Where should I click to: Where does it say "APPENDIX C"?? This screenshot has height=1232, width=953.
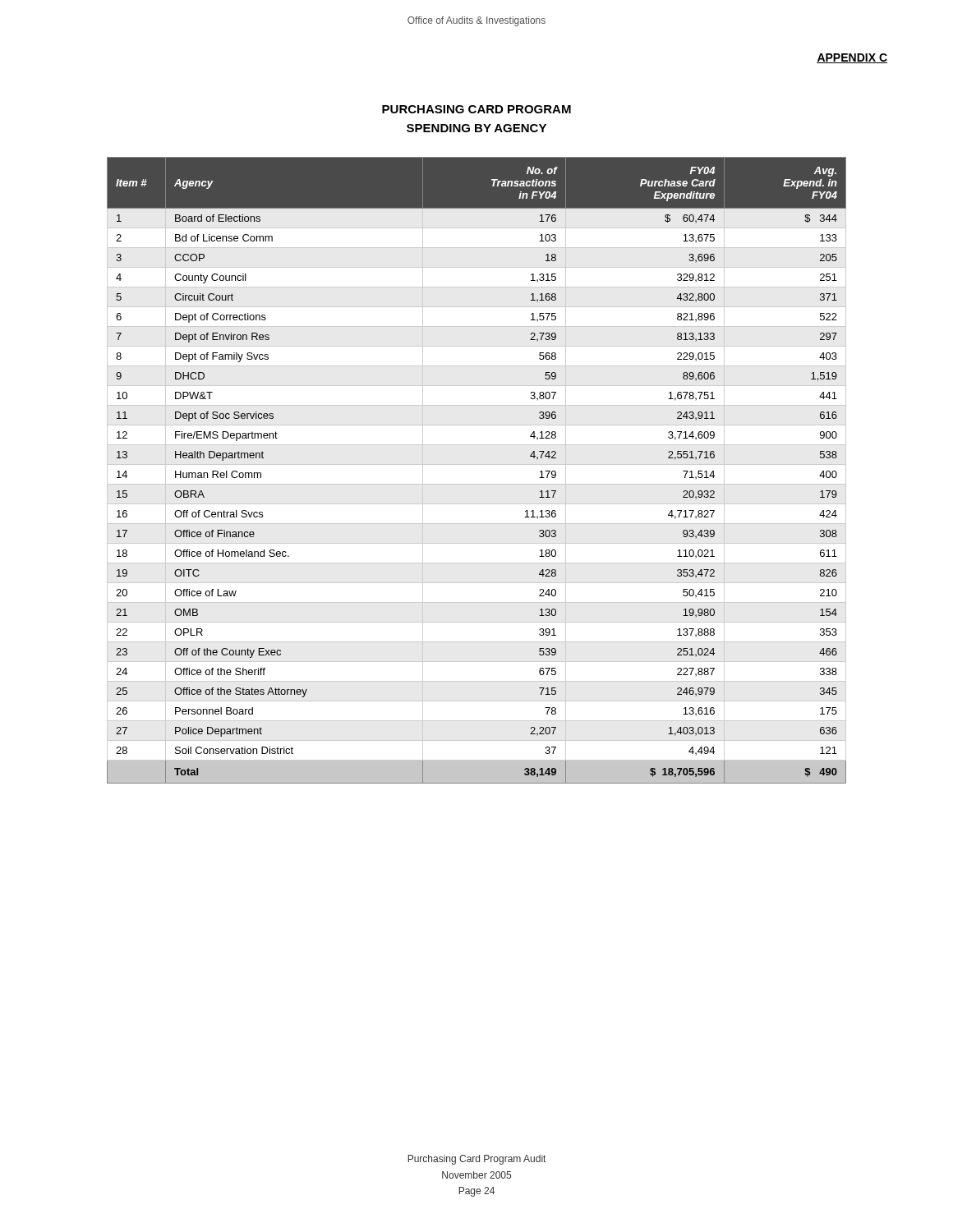pyautogui.click(x=852, y=57)
